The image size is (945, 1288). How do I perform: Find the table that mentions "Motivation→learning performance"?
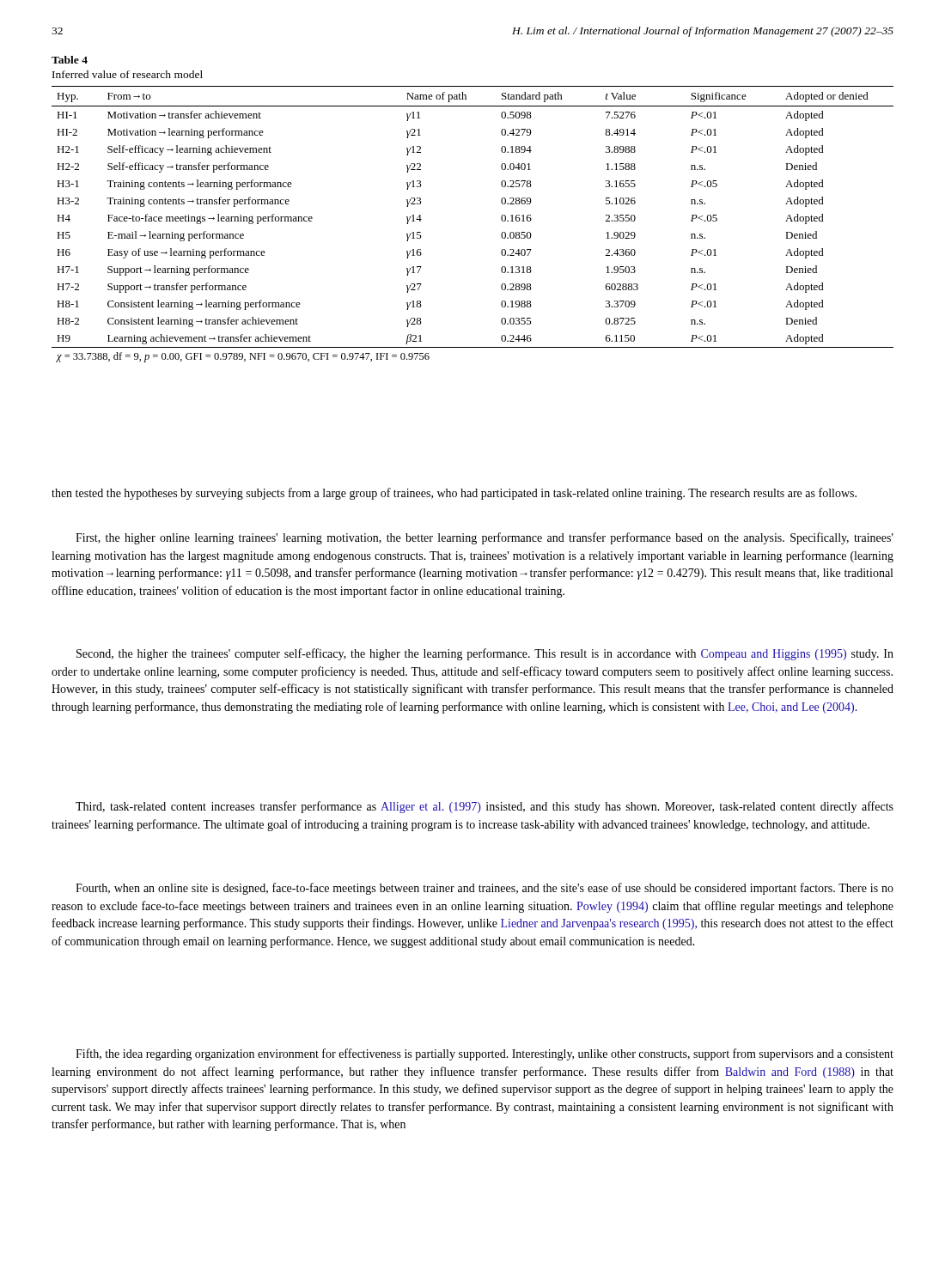[472, 209]
